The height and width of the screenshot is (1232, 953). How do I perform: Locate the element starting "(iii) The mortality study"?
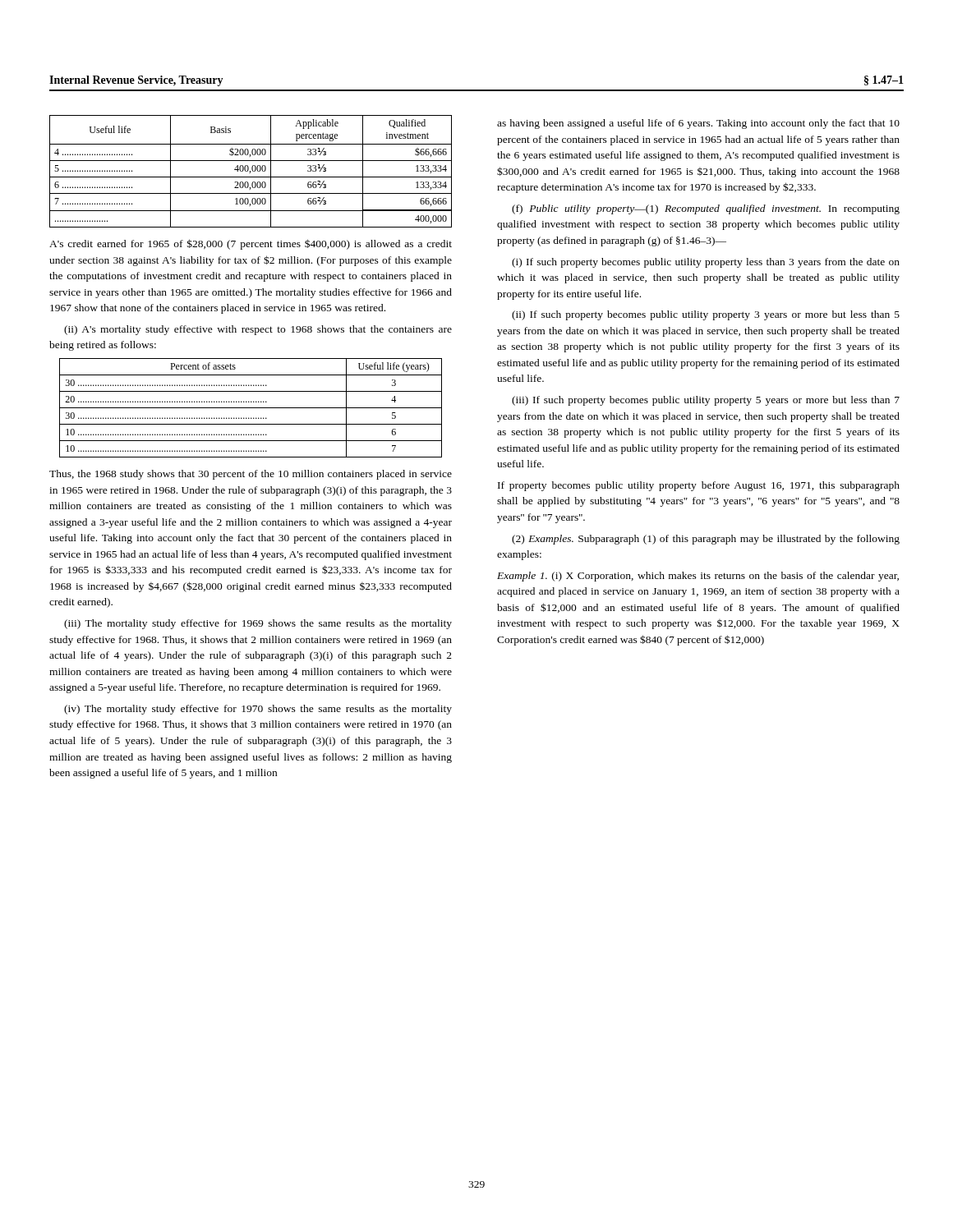click(x=251, y=655)
